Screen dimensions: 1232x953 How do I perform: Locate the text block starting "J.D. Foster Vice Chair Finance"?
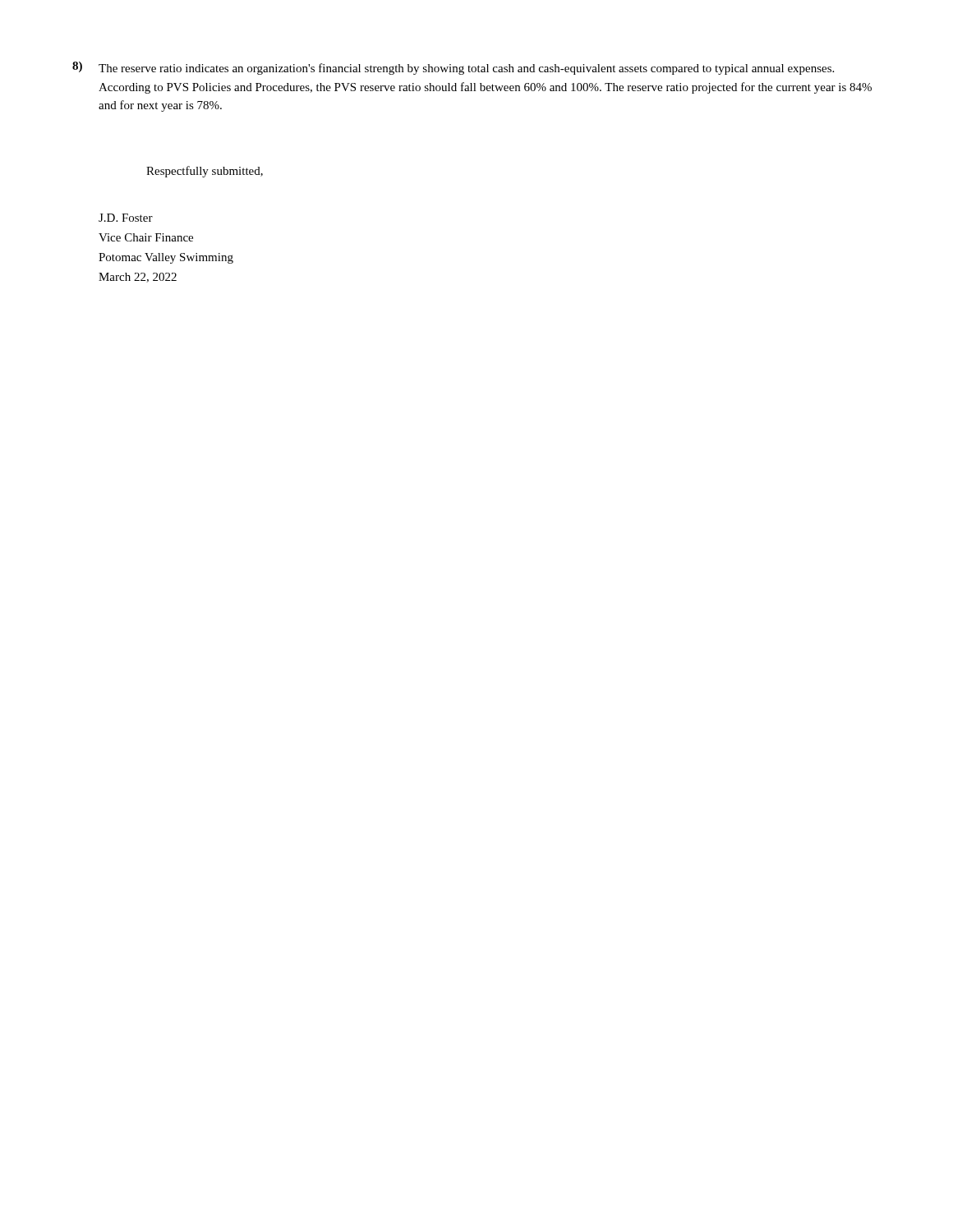[166, 247]
